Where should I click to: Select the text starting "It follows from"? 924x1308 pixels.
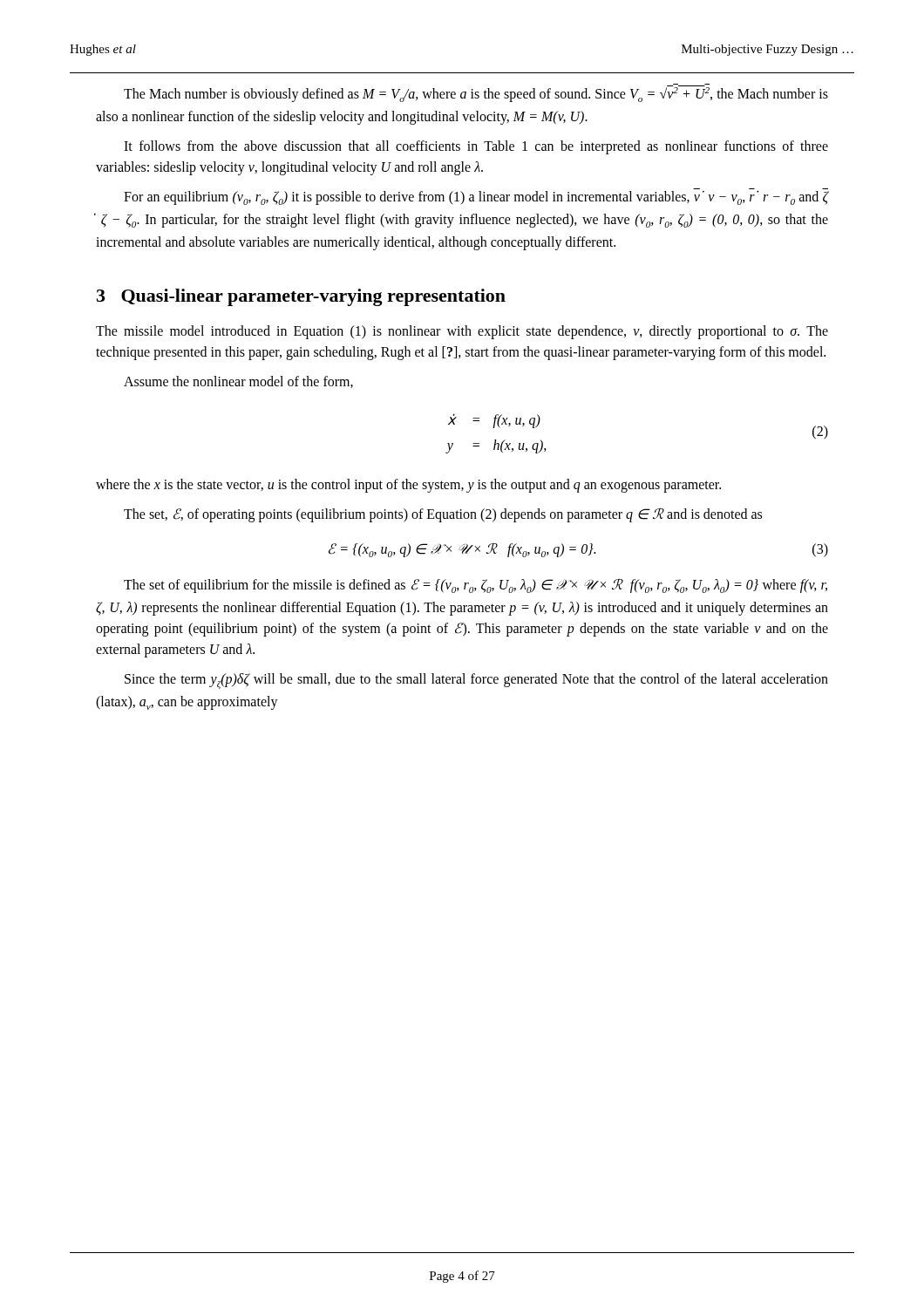click(x=462, y=157)
